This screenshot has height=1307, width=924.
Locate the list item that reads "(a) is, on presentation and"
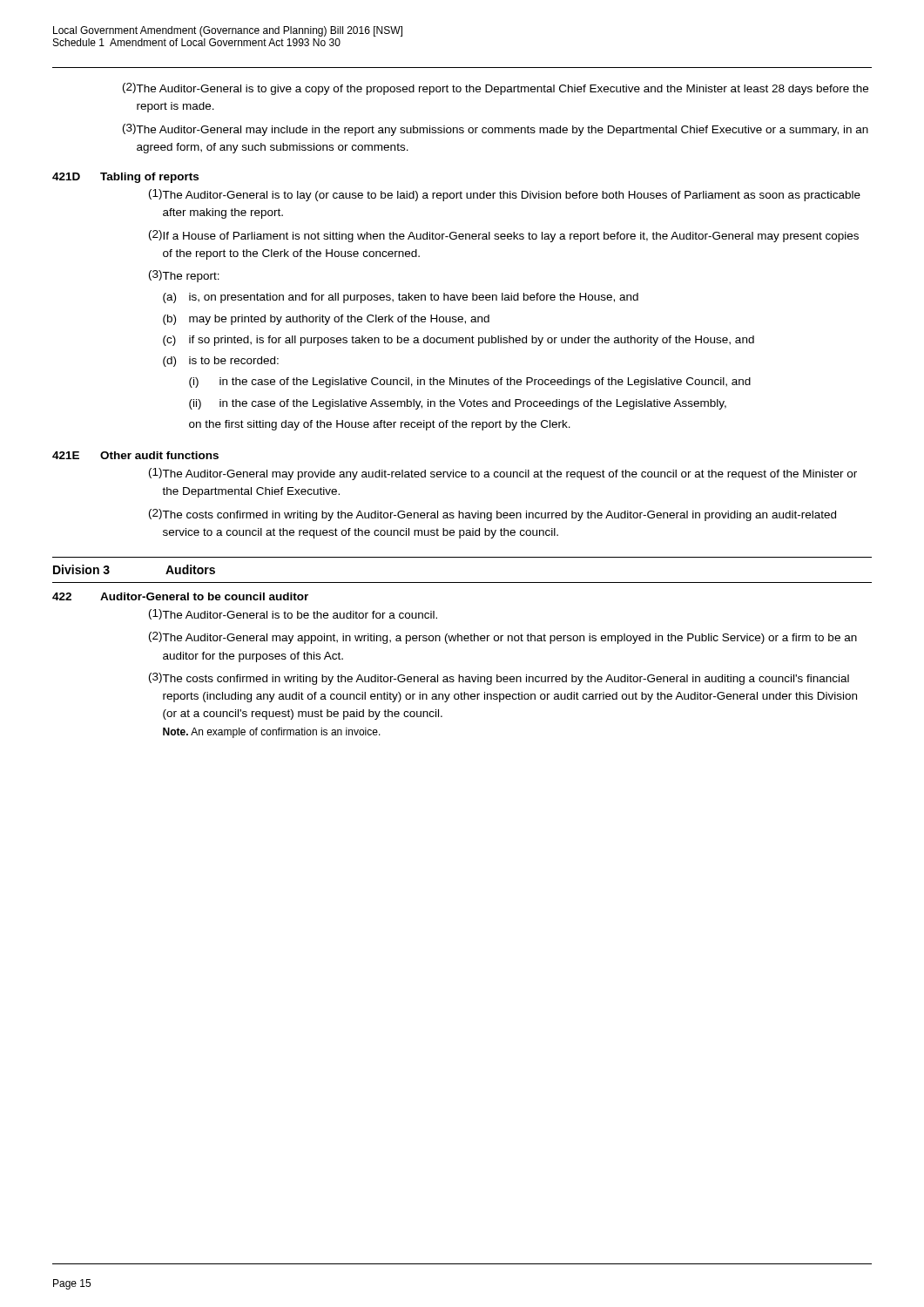517,297
